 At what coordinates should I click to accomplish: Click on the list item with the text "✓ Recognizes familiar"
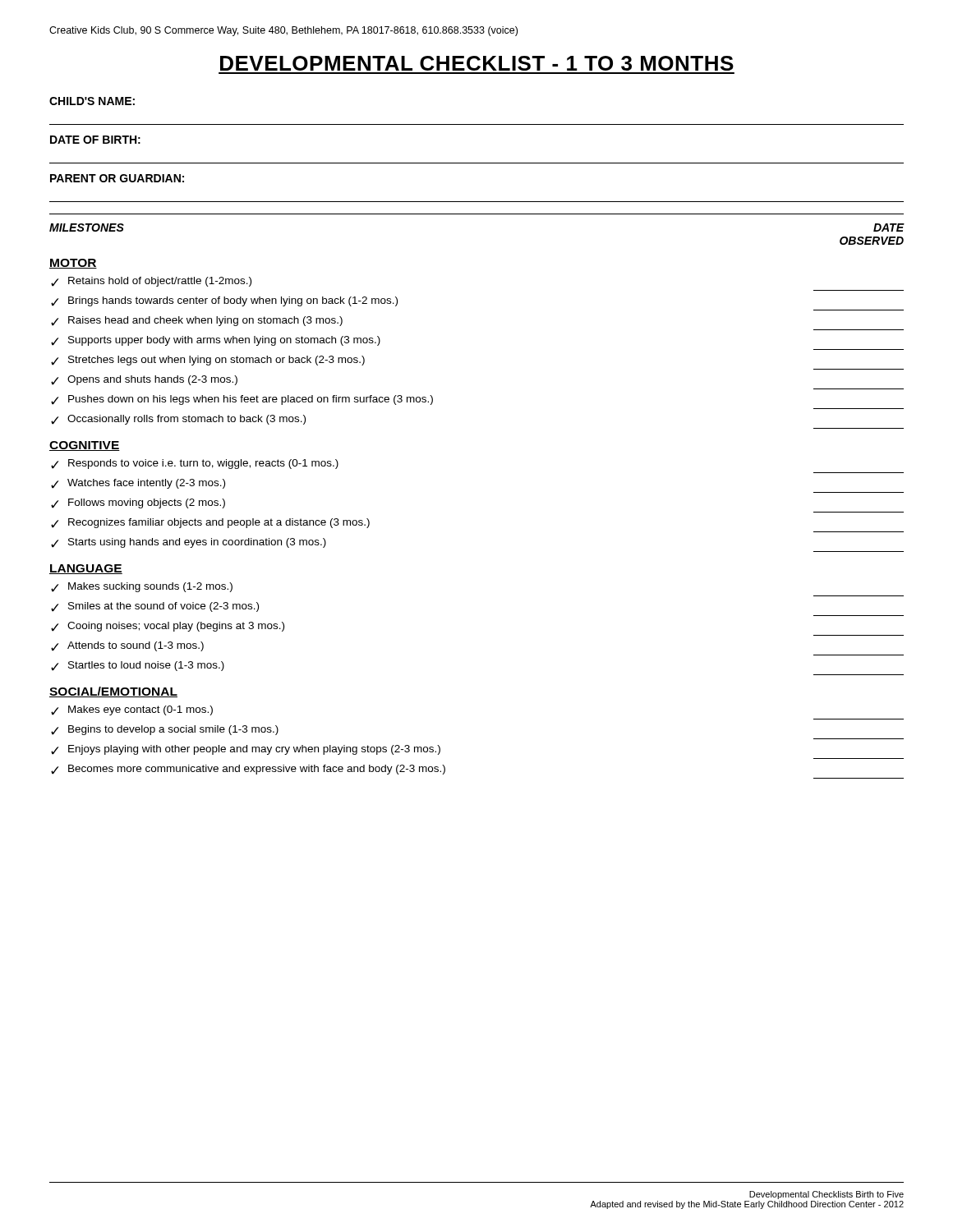[x=210, y=523]
